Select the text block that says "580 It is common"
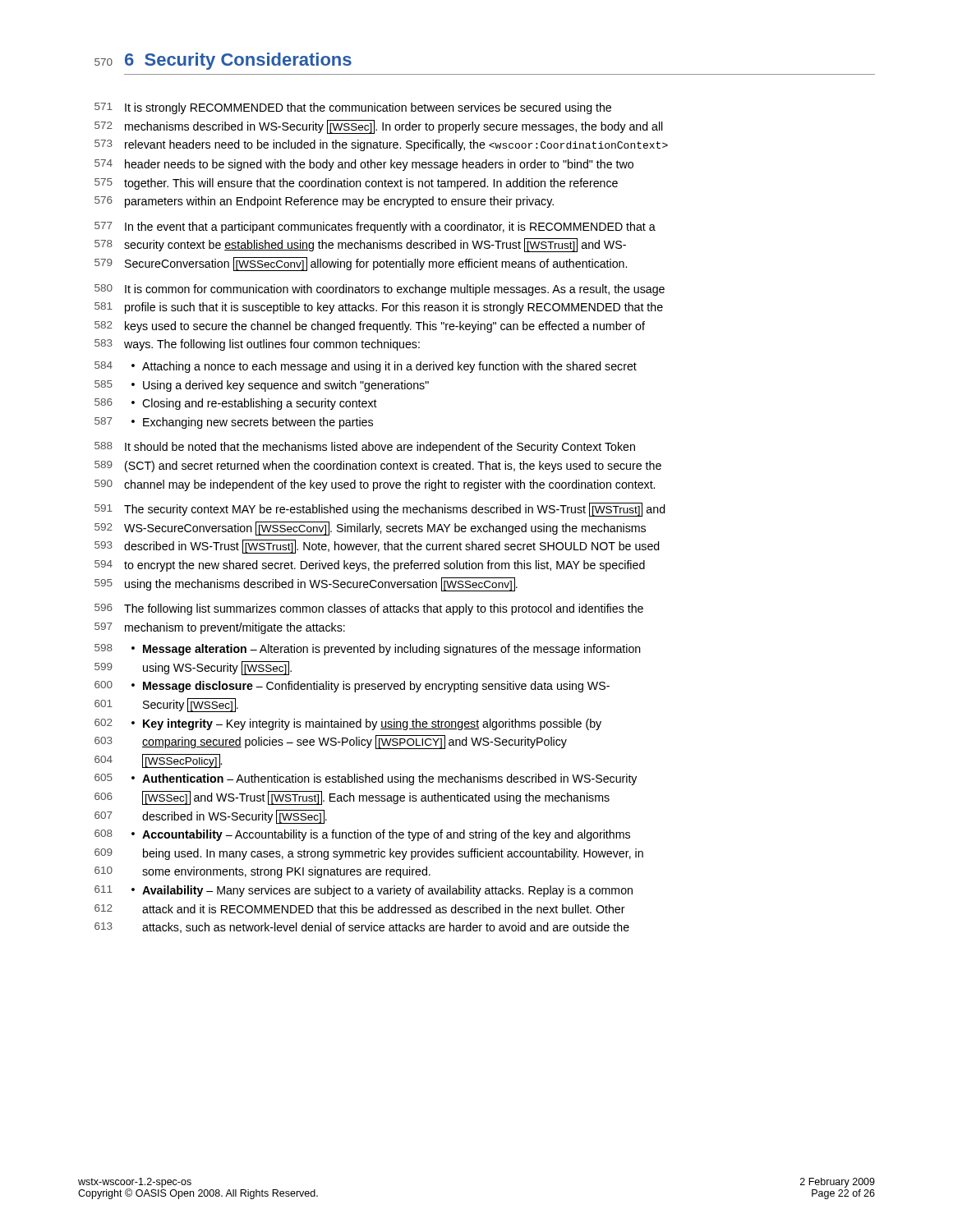The image size is (953, 1232). point(476,317)
